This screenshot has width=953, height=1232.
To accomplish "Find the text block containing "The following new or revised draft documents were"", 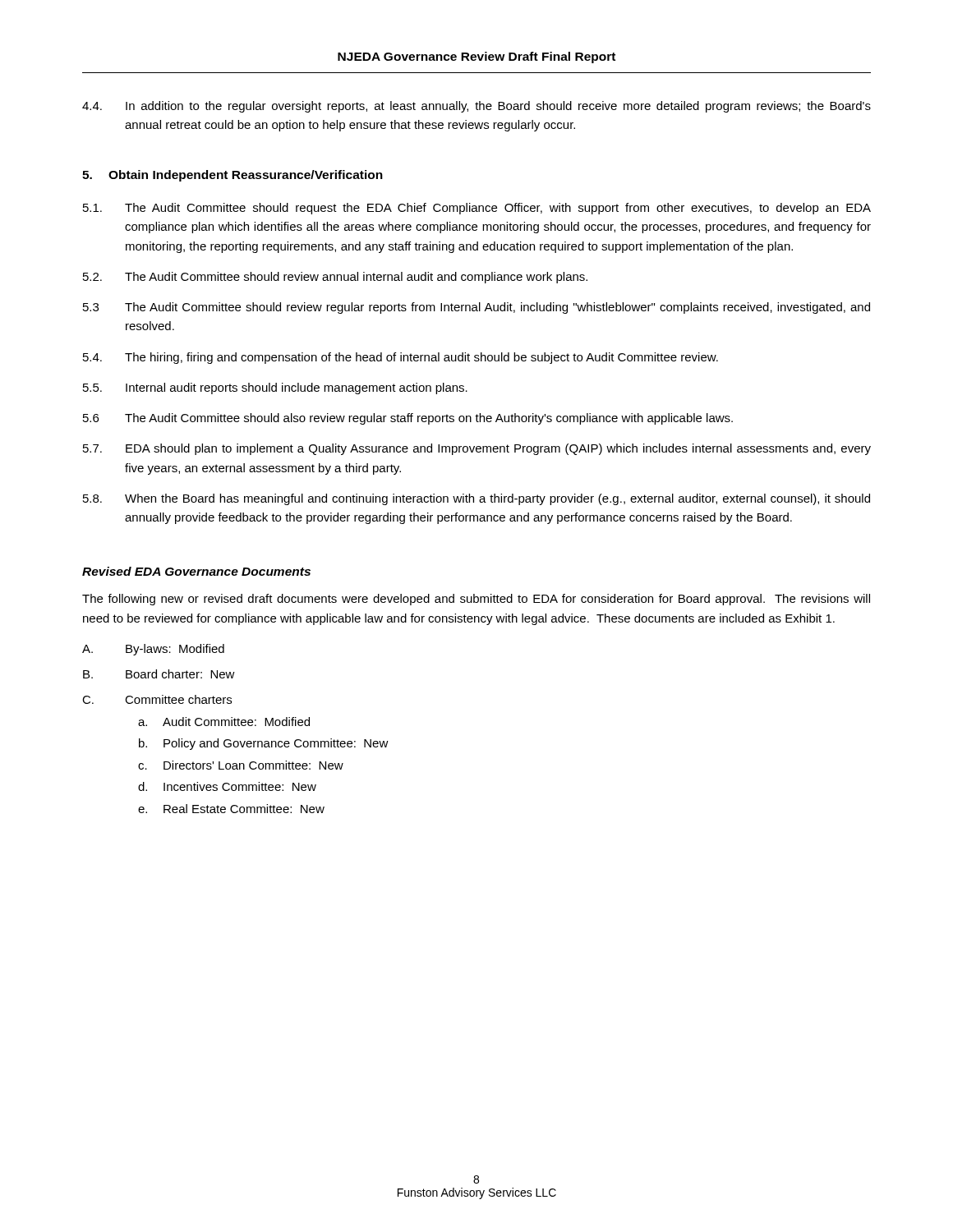I will 476,608.
